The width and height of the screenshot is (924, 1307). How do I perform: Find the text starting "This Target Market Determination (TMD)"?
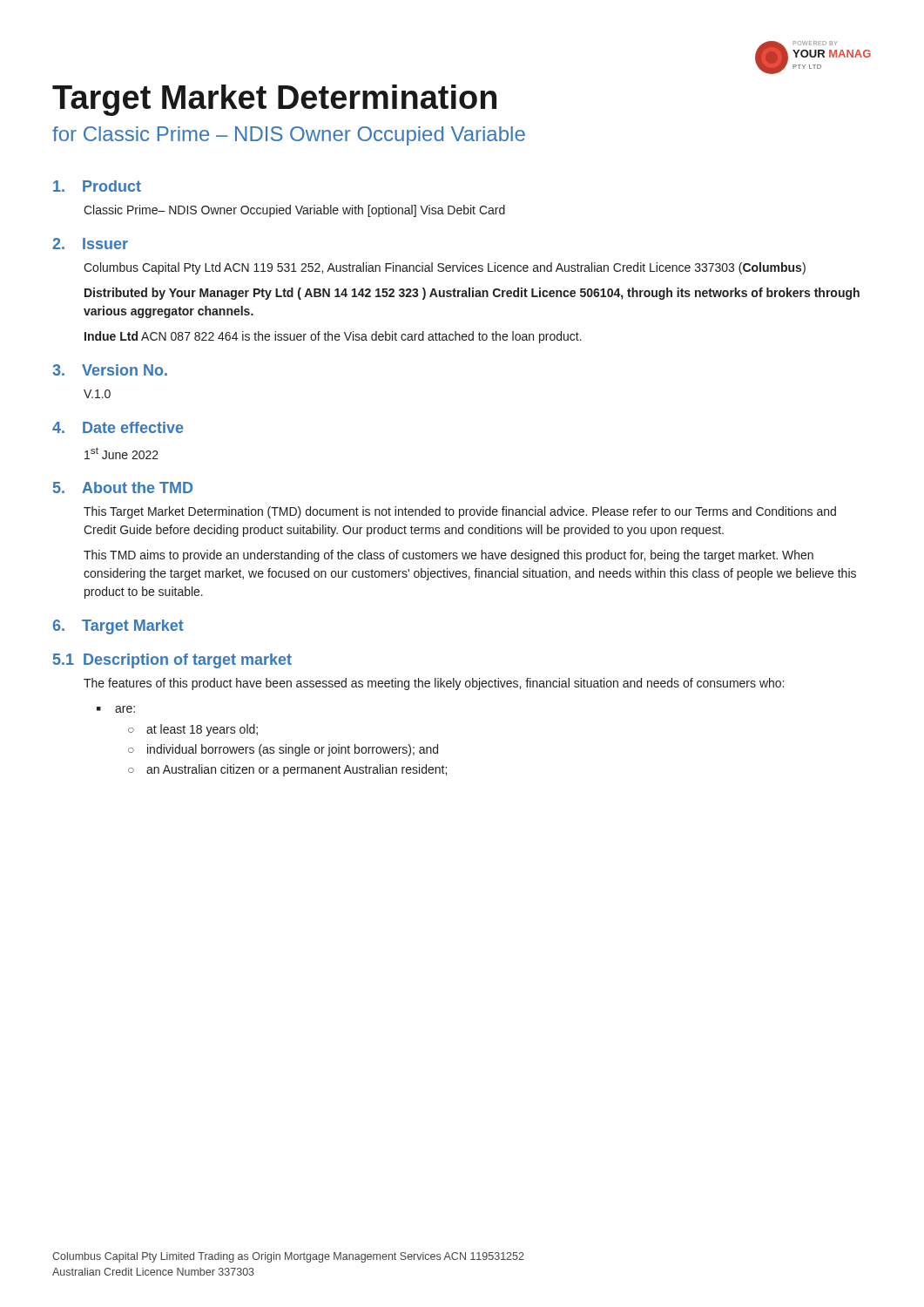point(460,521)
